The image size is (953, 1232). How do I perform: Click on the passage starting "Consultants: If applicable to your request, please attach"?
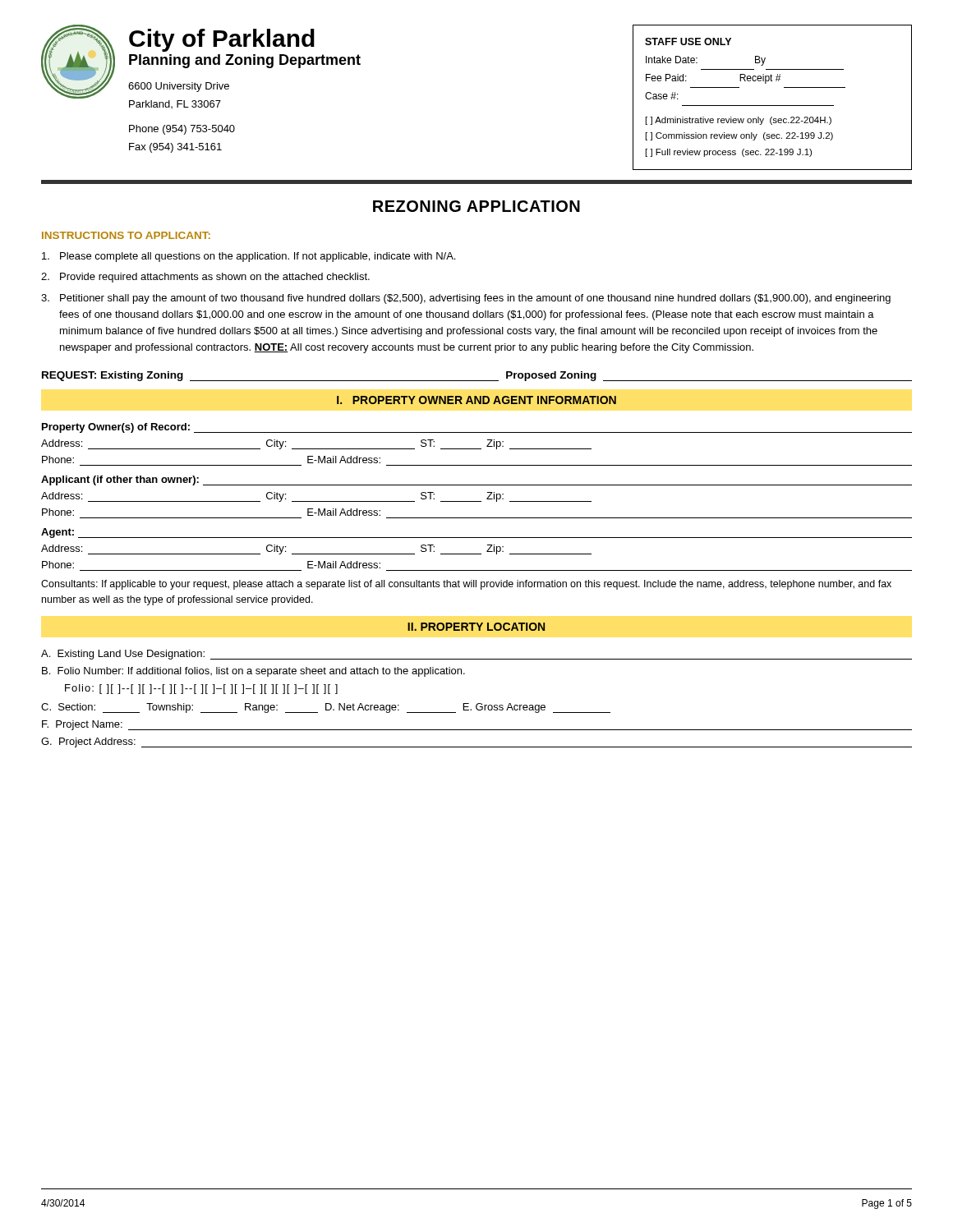tap(466, 592)
